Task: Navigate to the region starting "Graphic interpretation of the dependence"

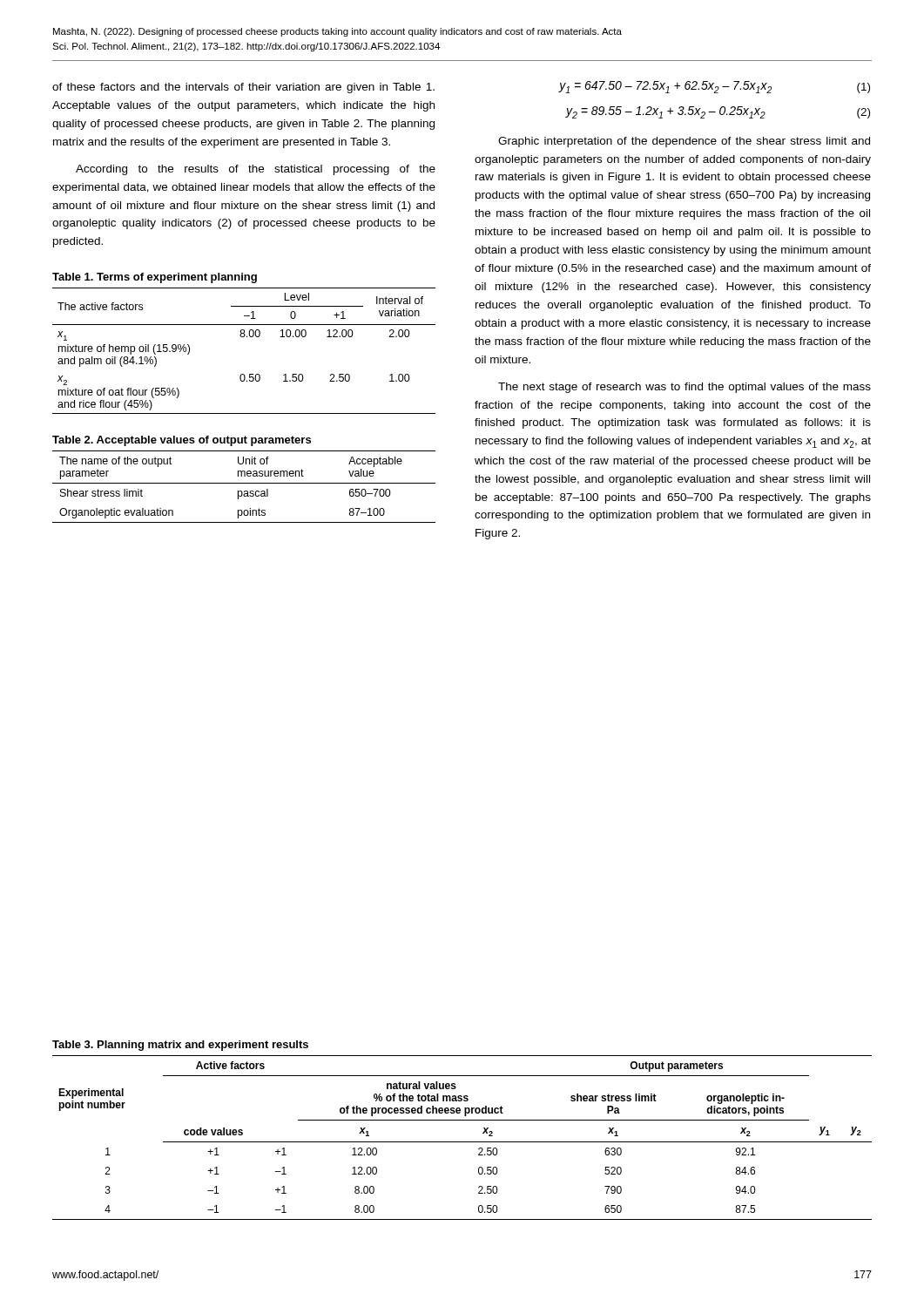Action: pos(673,338)
